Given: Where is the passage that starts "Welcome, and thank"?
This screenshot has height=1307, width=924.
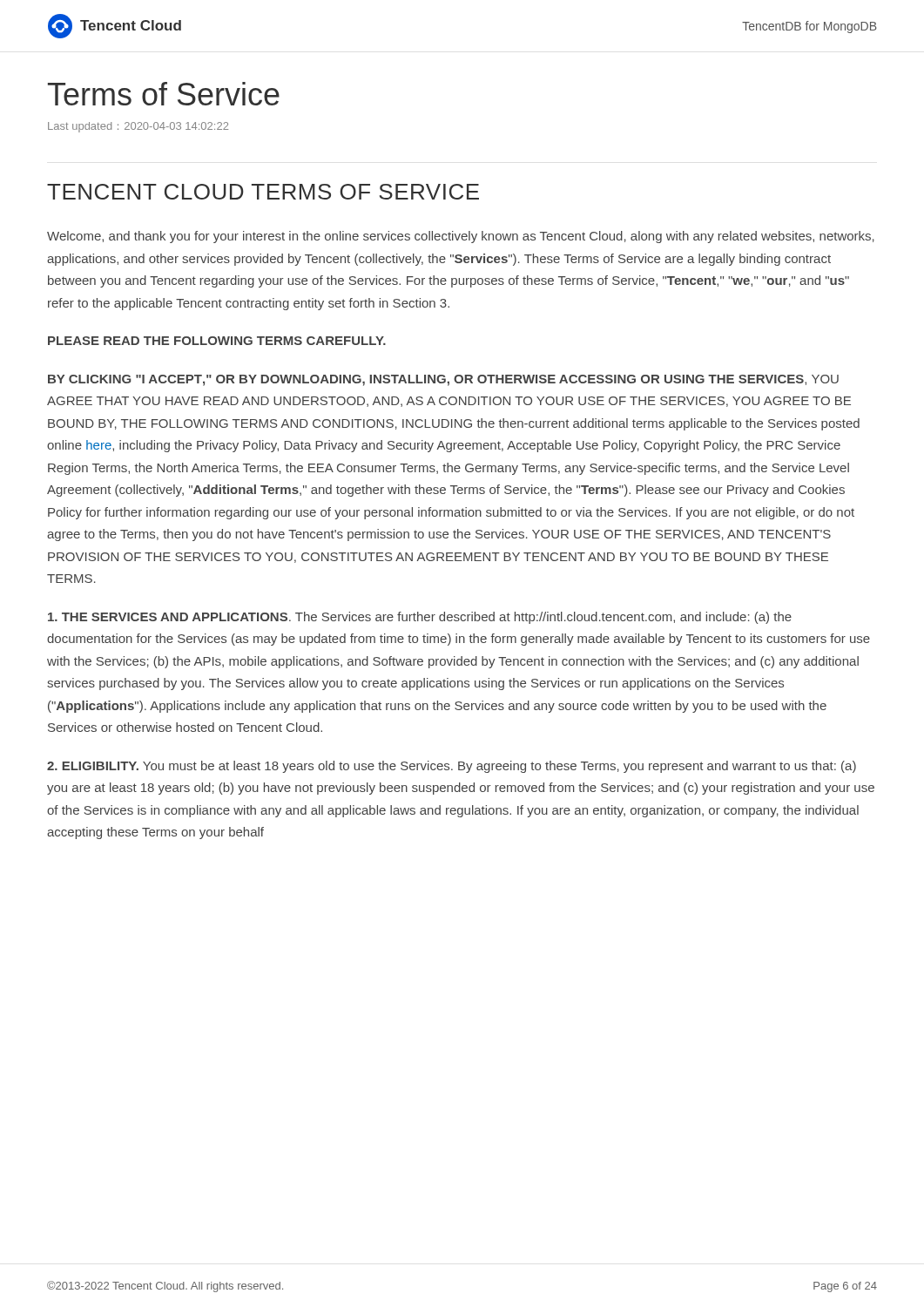Looking at the screenshot, I should point(461,269).
